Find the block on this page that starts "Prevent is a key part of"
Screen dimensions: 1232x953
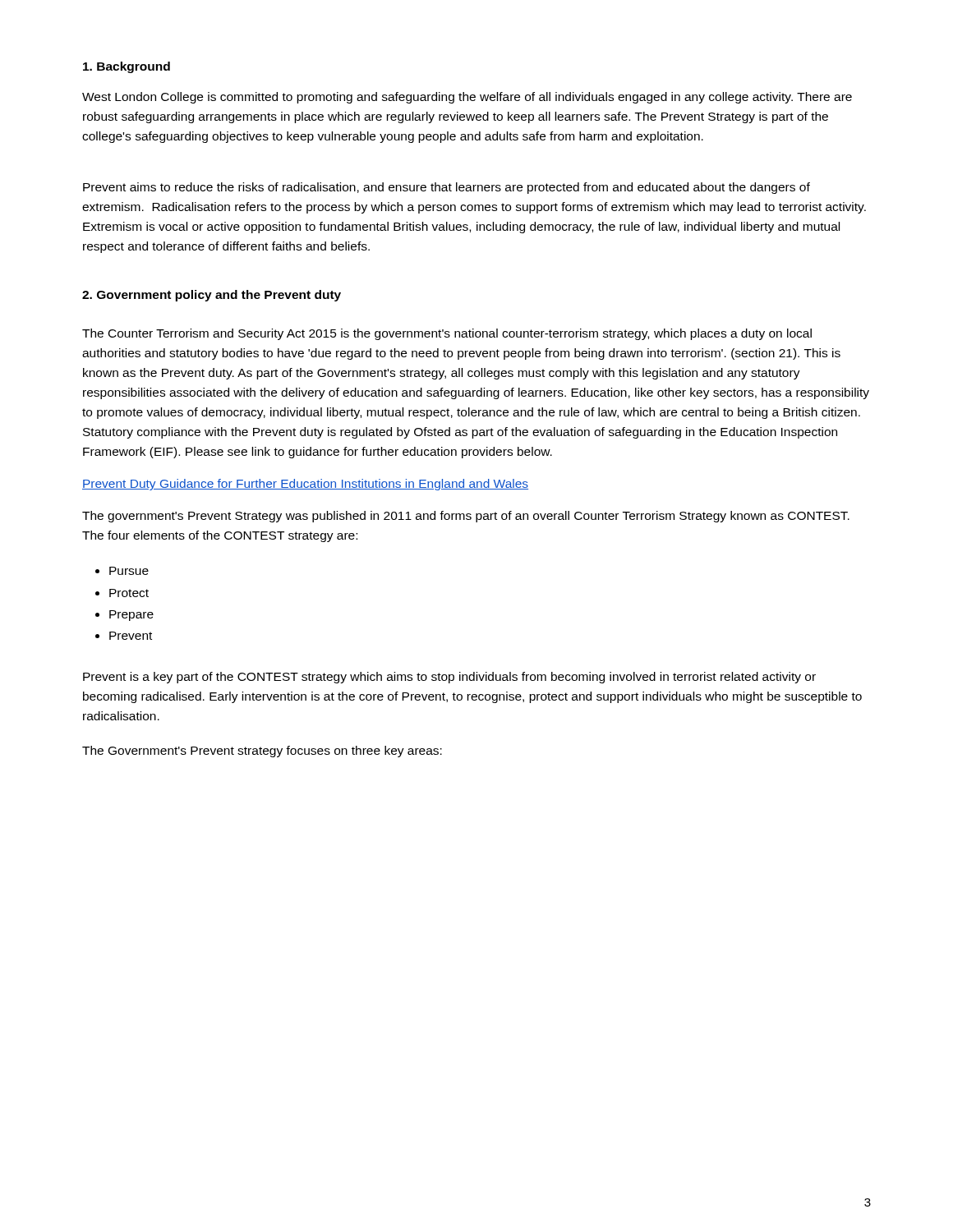[472, 696]
